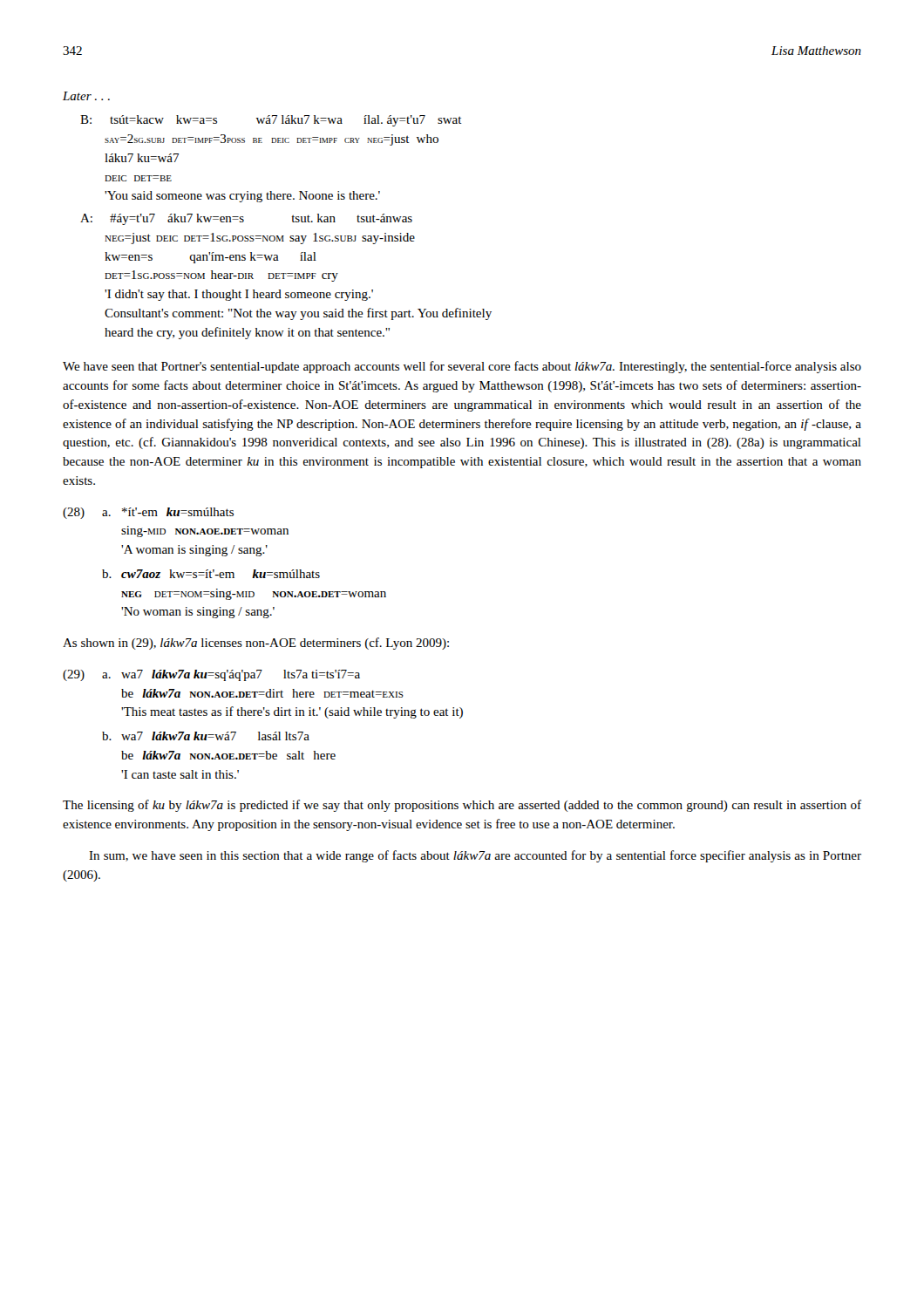This screenshot has width=924, height=1308.
Task: Locate the text block that says "We have seen that Portner's"
Action: tap(462, 423)
